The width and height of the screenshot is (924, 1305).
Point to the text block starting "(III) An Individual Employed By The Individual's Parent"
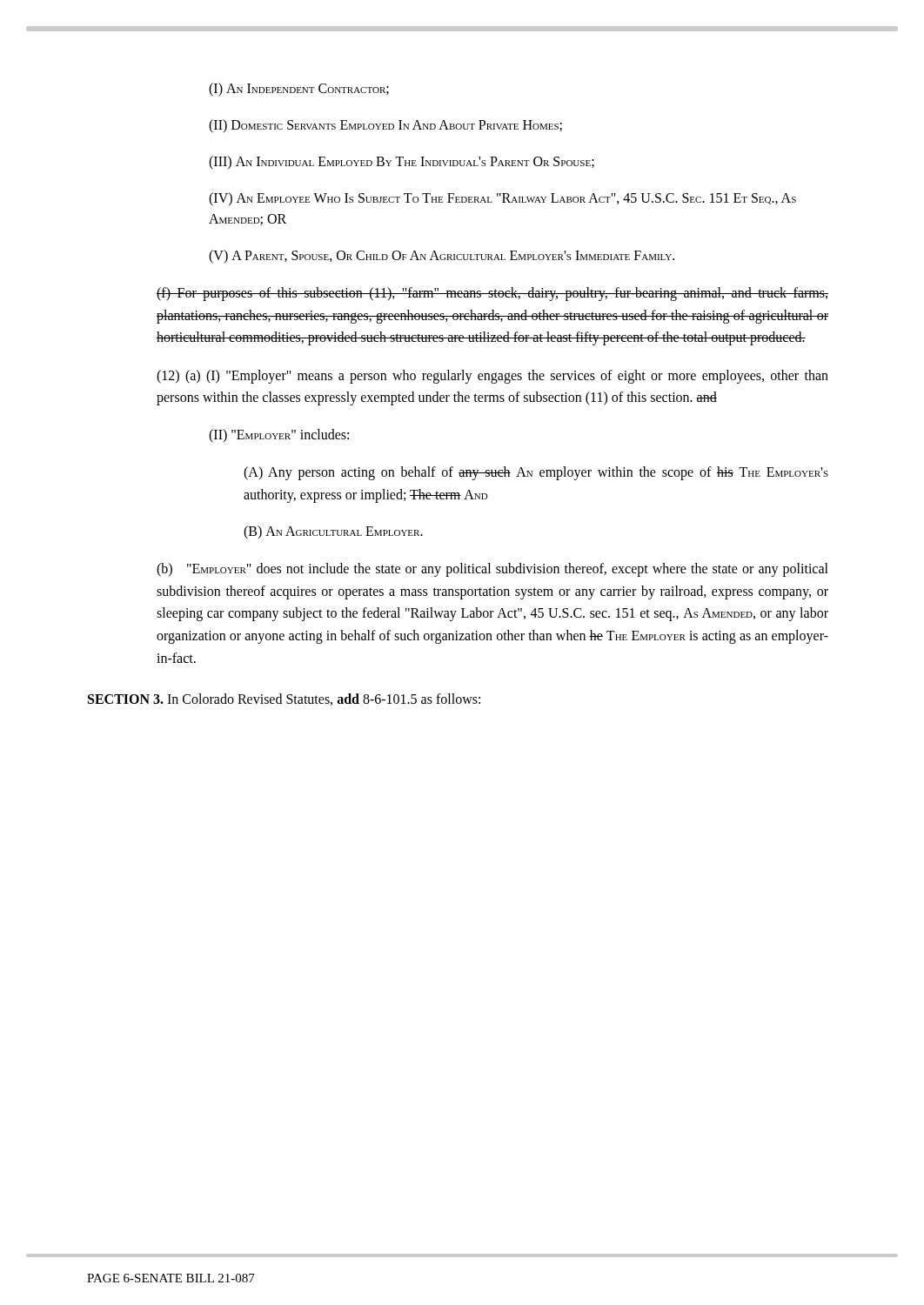(x=402, y=161)
